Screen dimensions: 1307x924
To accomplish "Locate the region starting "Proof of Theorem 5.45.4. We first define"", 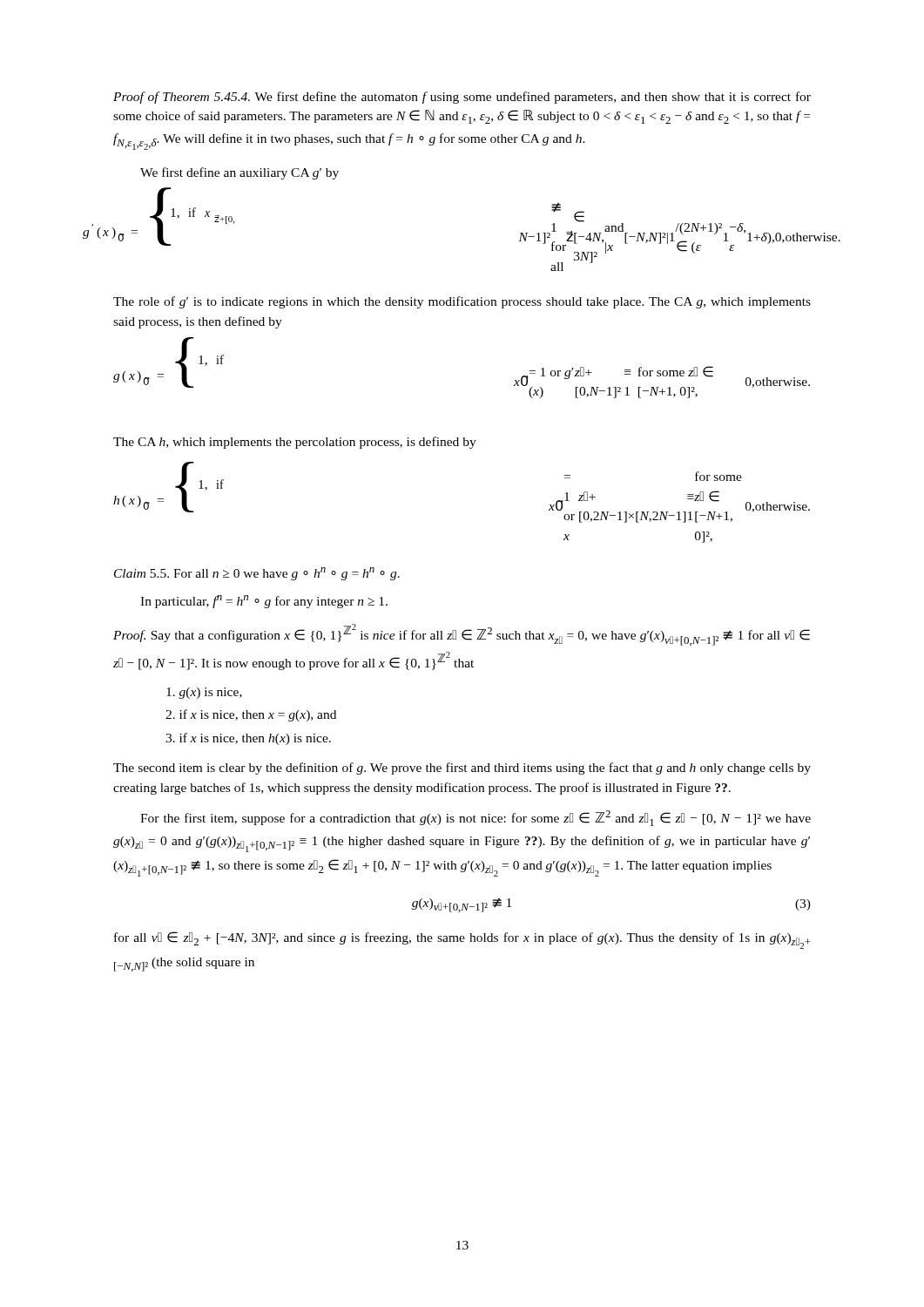I will click(462, 120).
